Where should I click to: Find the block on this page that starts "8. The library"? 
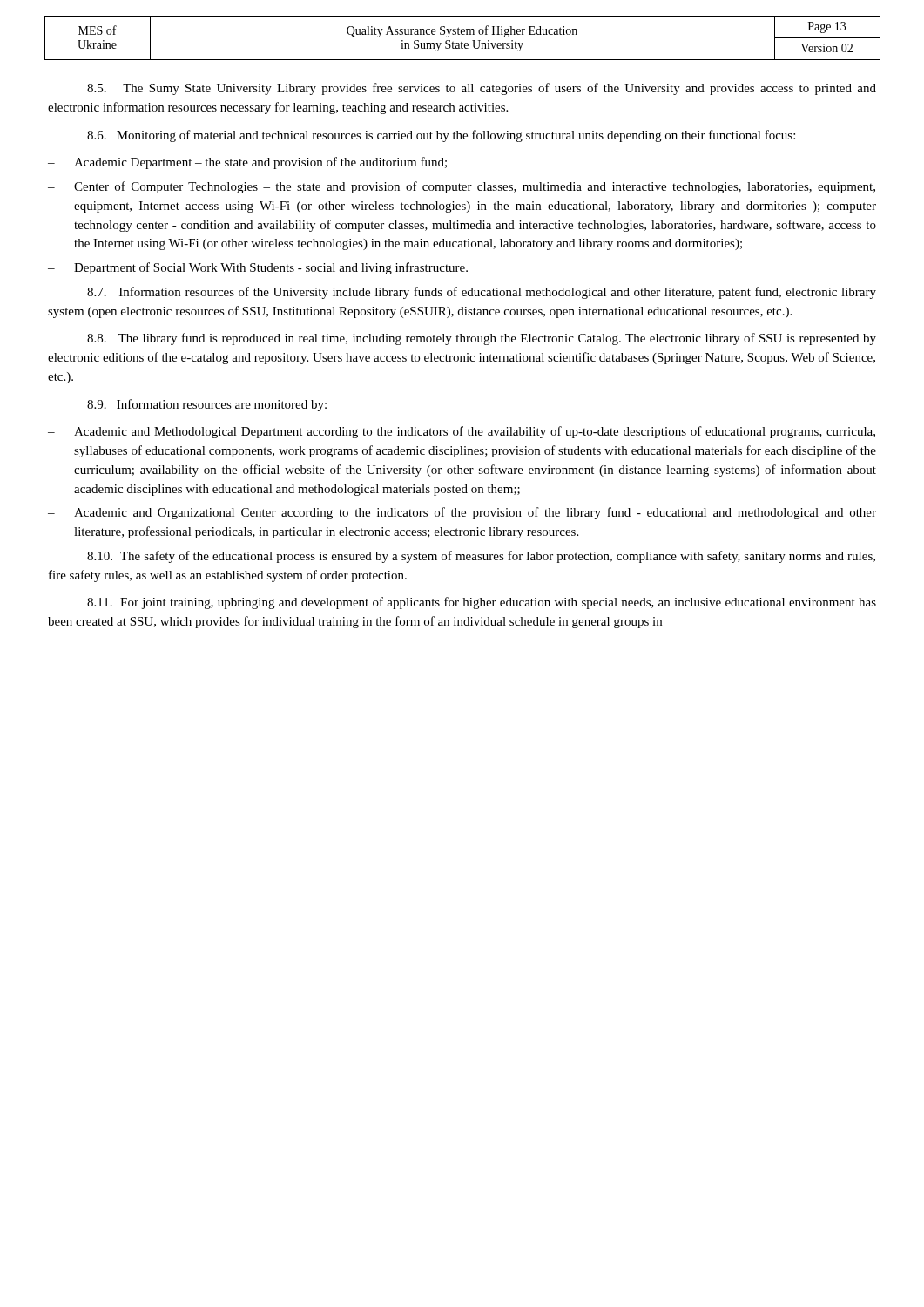(462, 357)
